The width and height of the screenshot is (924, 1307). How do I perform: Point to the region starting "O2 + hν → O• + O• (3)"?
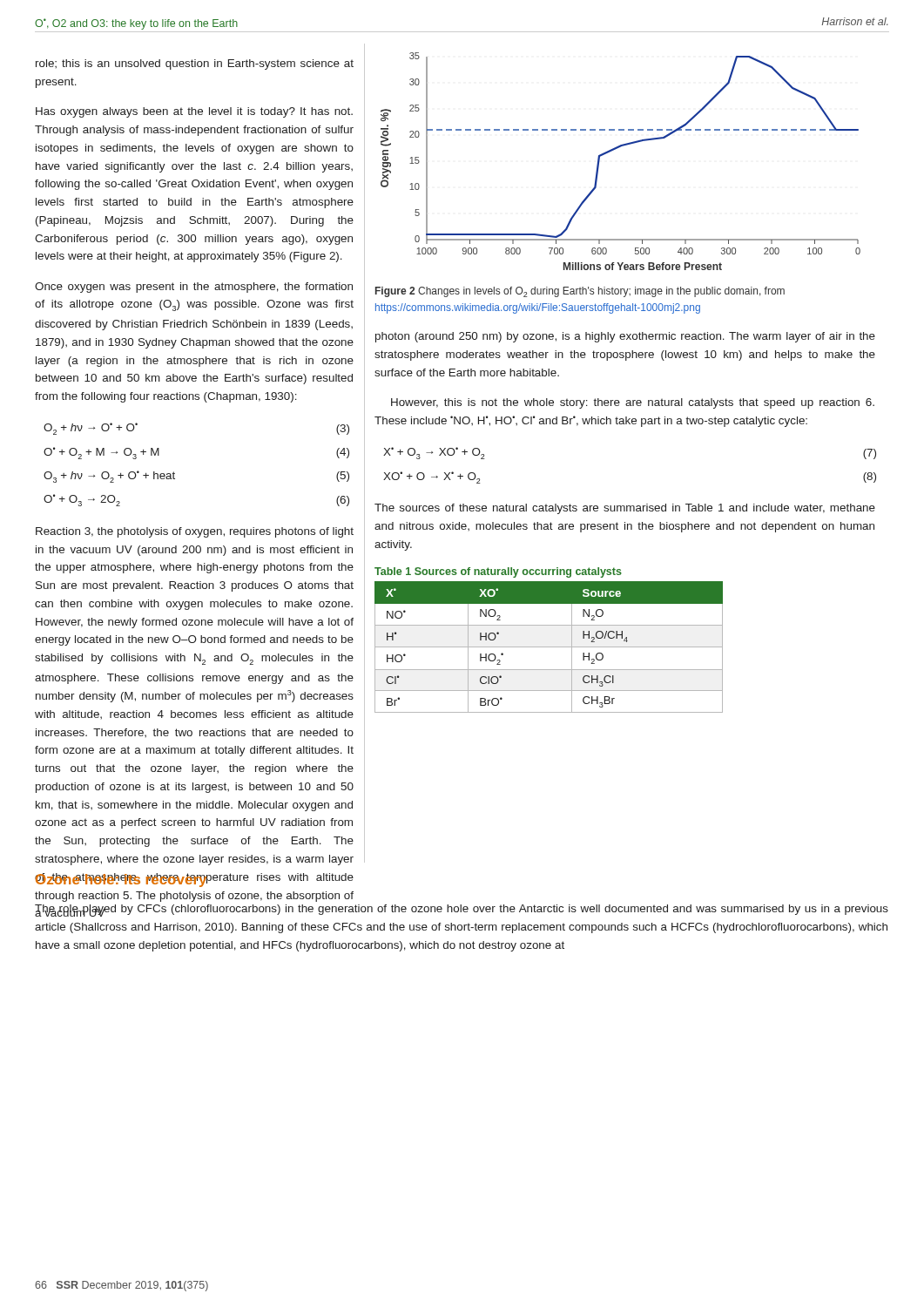(76, 428)
